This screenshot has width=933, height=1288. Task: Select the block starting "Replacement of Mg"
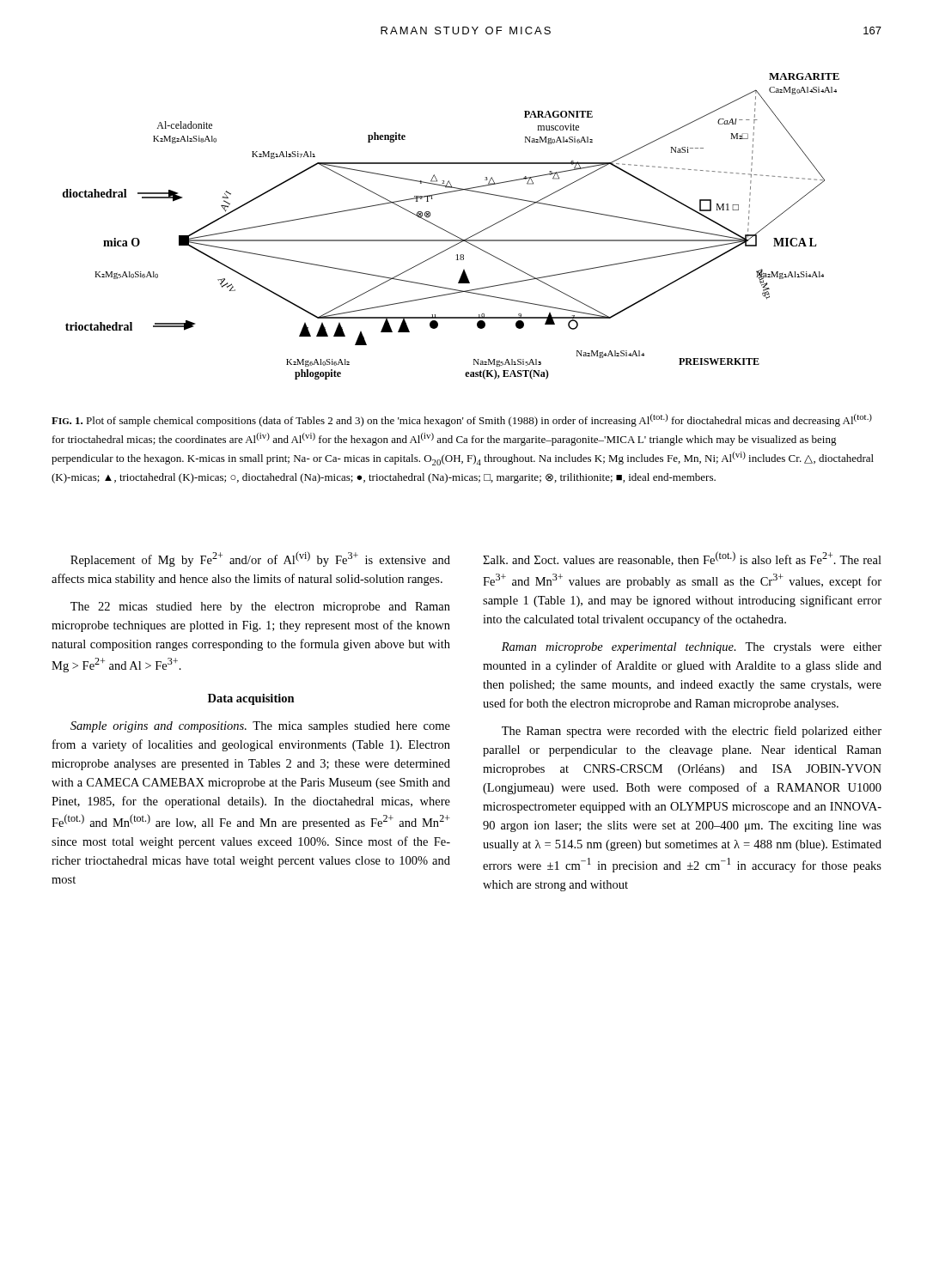[251, 718]
